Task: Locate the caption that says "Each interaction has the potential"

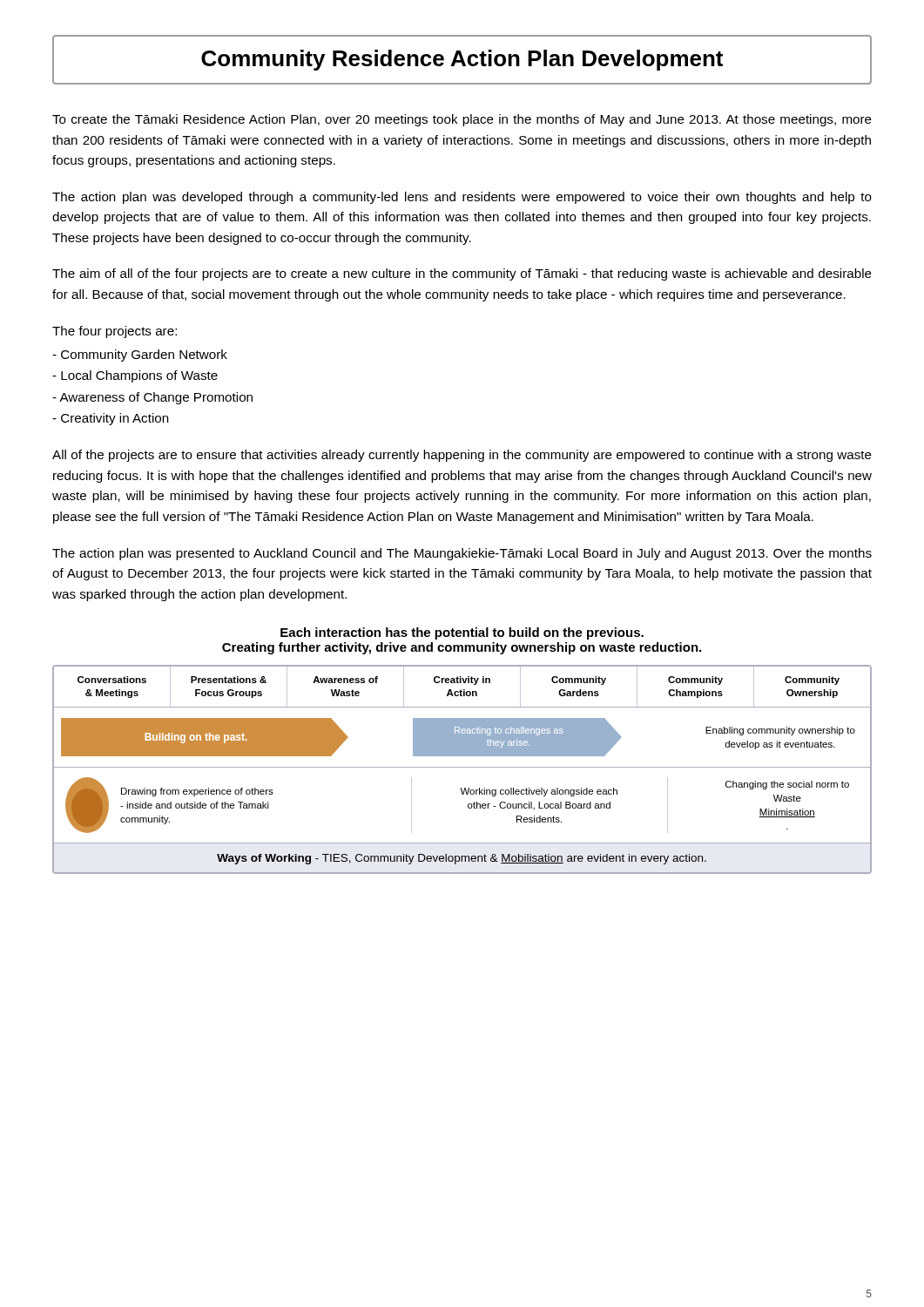Action: (462, 640)
